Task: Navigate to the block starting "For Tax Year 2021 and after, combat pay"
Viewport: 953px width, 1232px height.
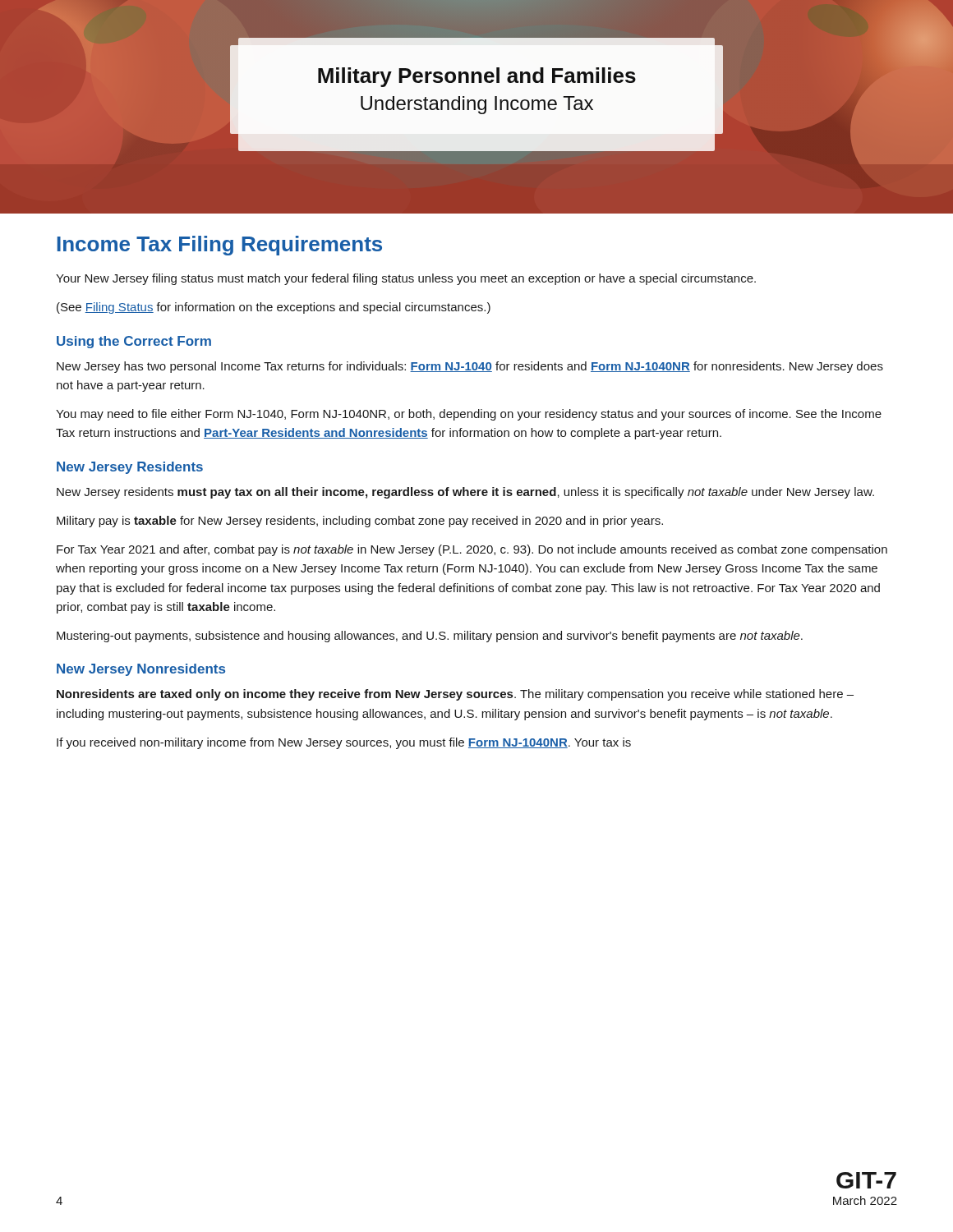Action: click(472, 578)
